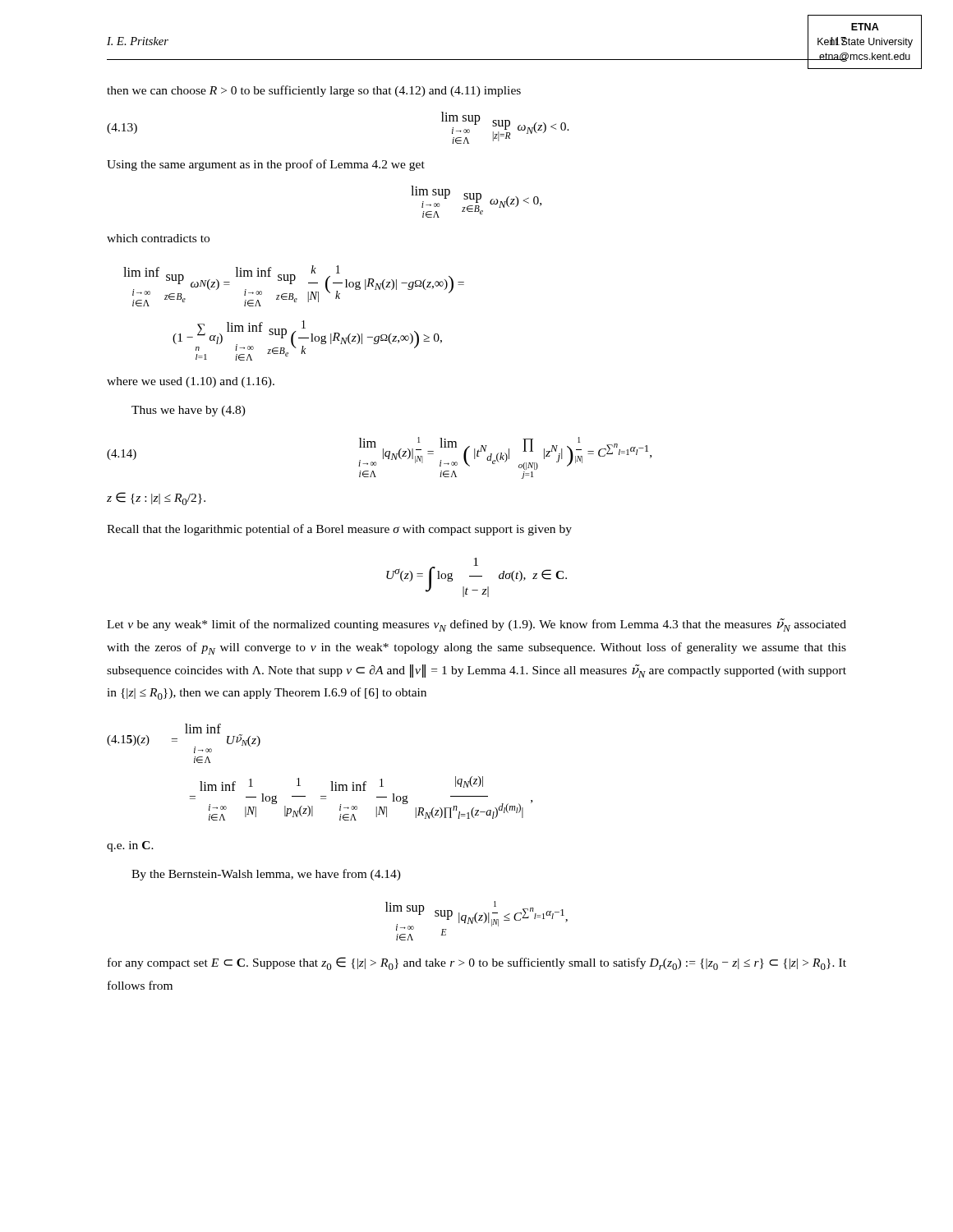Point to the text block starting "Thus we have by (4.8)"
Image resolution: width=953 pixels, height=1232 pixels.
189,409
